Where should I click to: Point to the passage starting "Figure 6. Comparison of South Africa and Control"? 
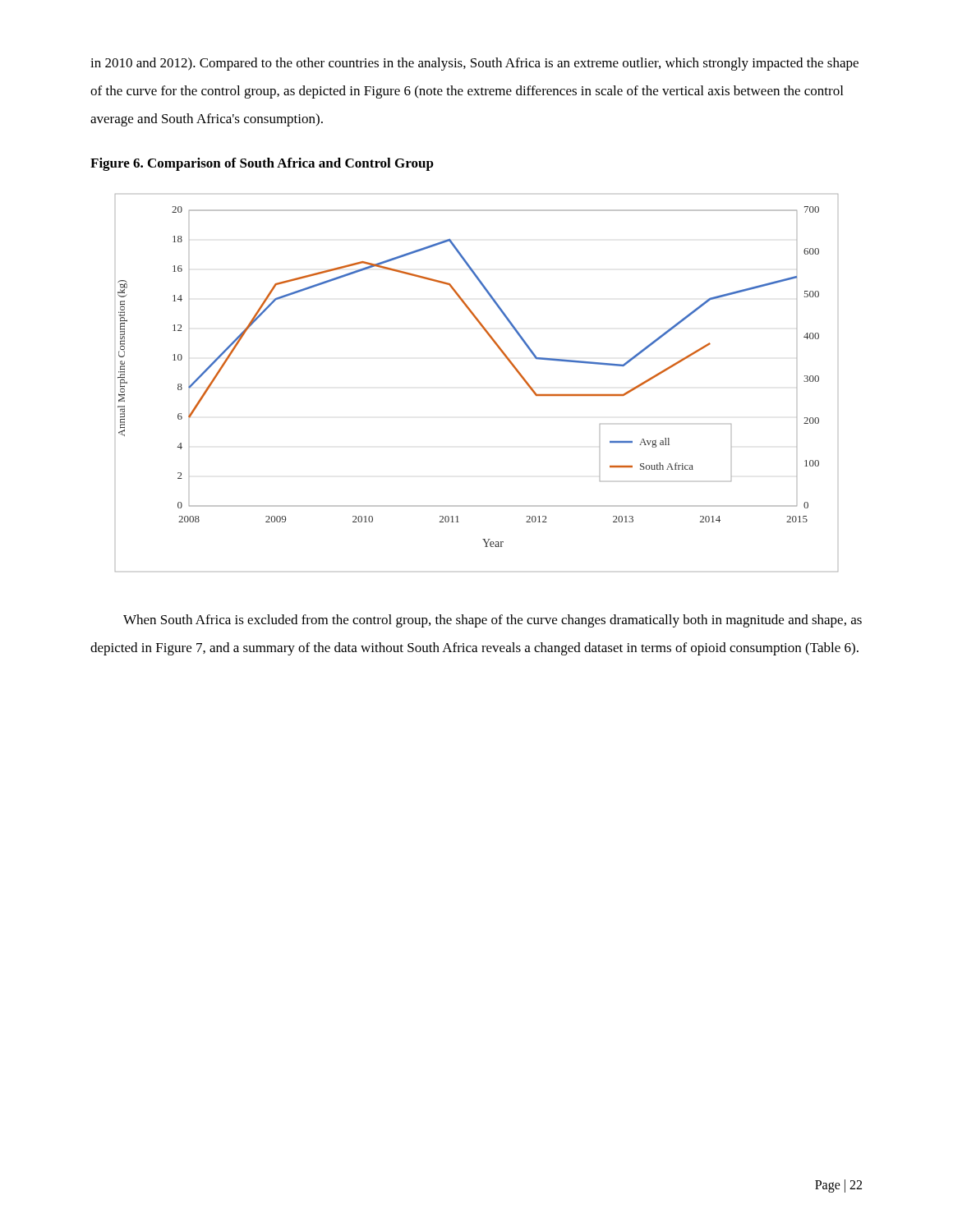tap(262, 163)
